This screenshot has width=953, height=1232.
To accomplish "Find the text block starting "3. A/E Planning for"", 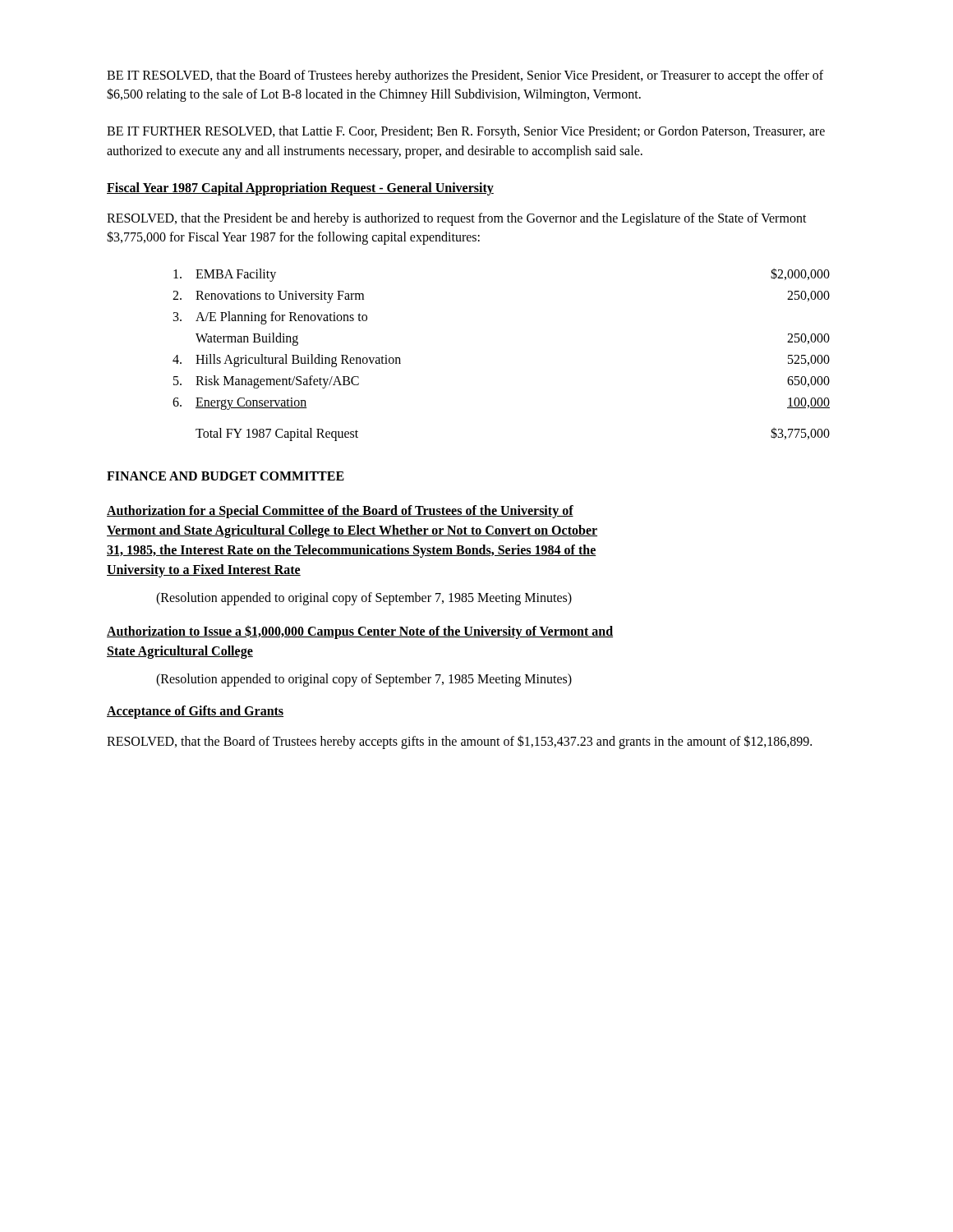I will [x=270, y=318].
